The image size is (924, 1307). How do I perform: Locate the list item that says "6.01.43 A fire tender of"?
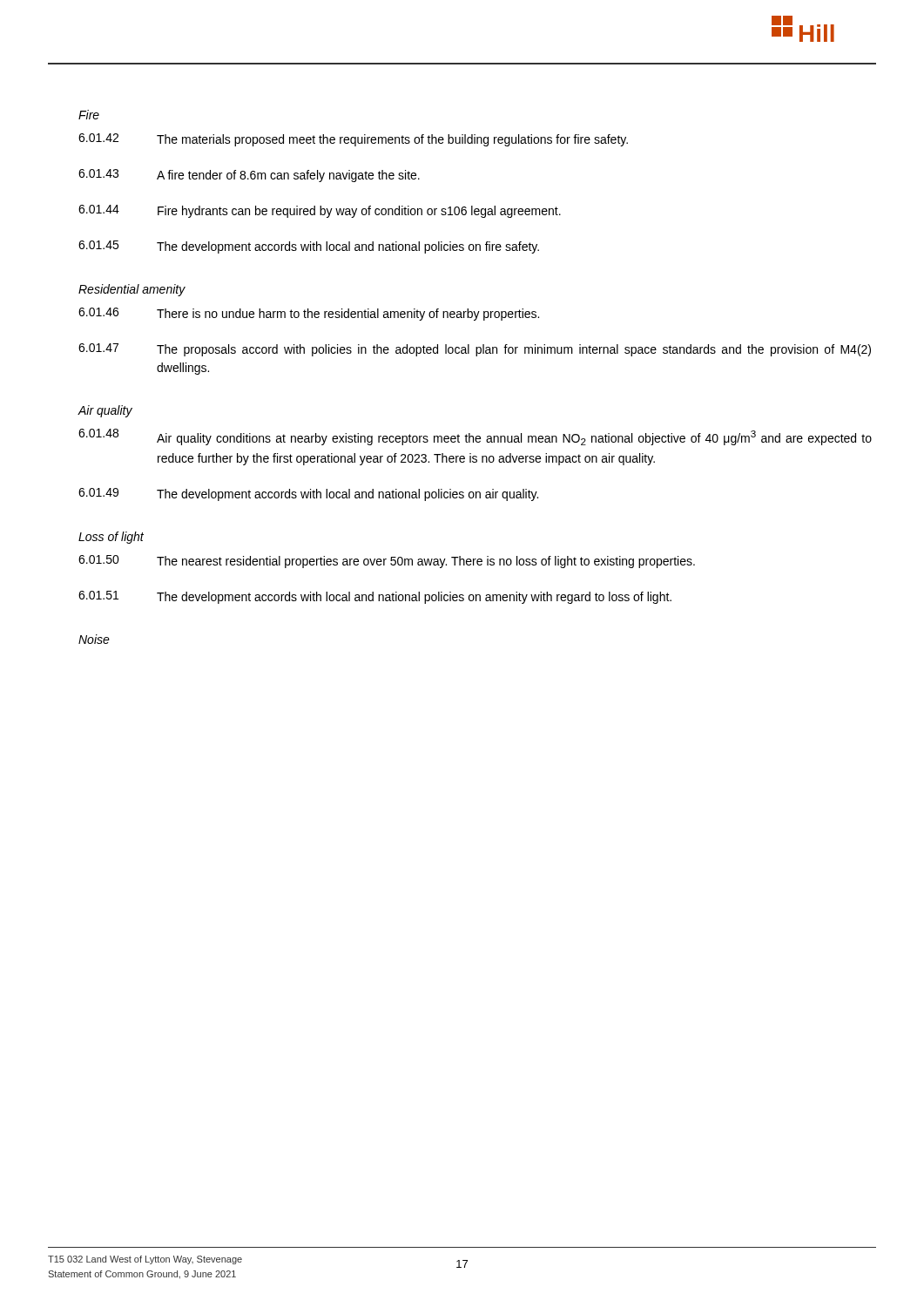[249, 176]
